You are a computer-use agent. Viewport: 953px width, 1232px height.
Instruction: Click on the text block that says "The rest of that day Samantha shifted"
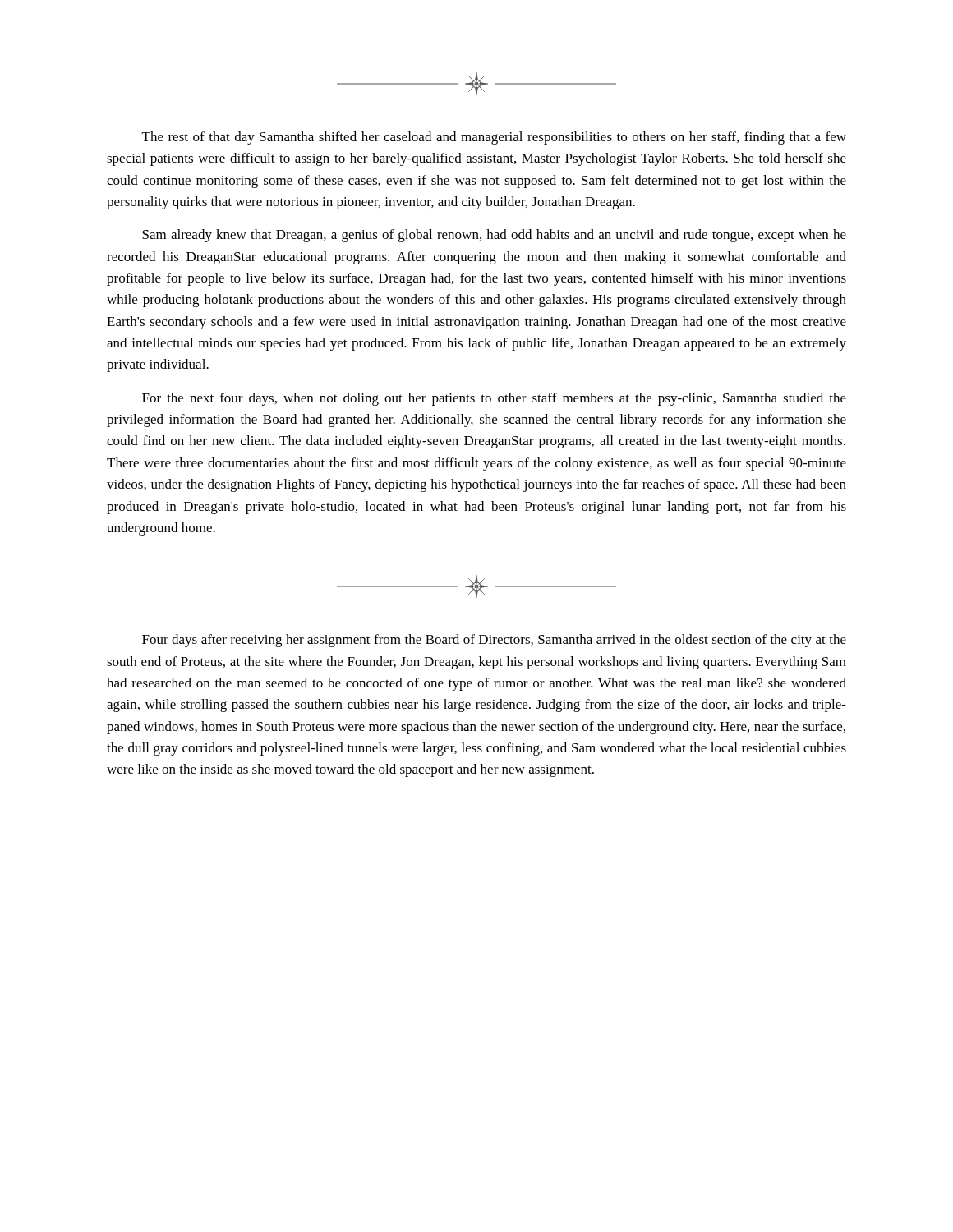pos(476,333)
